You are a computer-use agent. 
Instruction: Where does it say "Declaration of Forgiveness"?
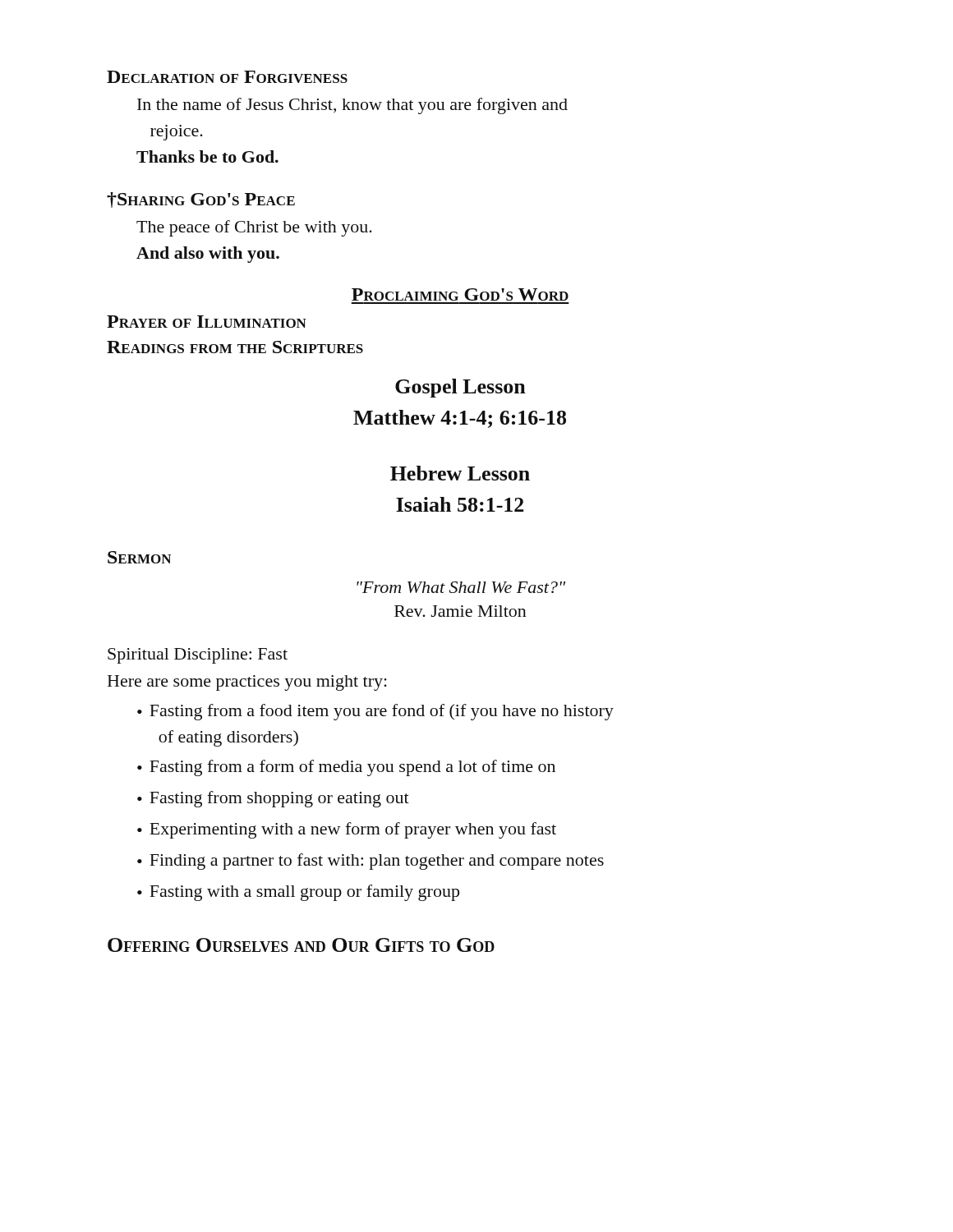tap(227, 77)
